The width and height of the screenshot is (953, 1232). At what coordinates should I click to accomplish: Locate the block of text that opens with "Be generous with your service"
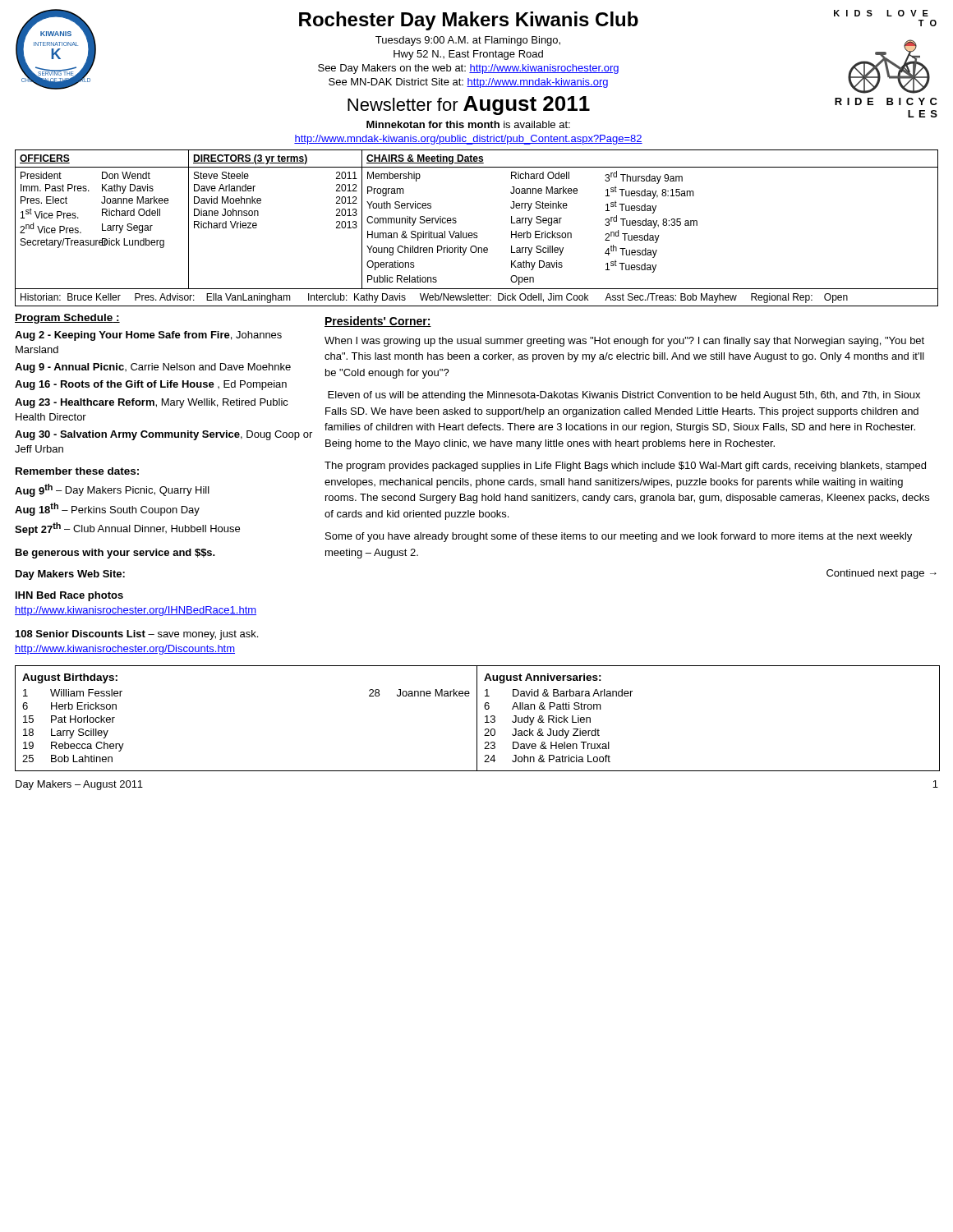click(x=115, y=552)
